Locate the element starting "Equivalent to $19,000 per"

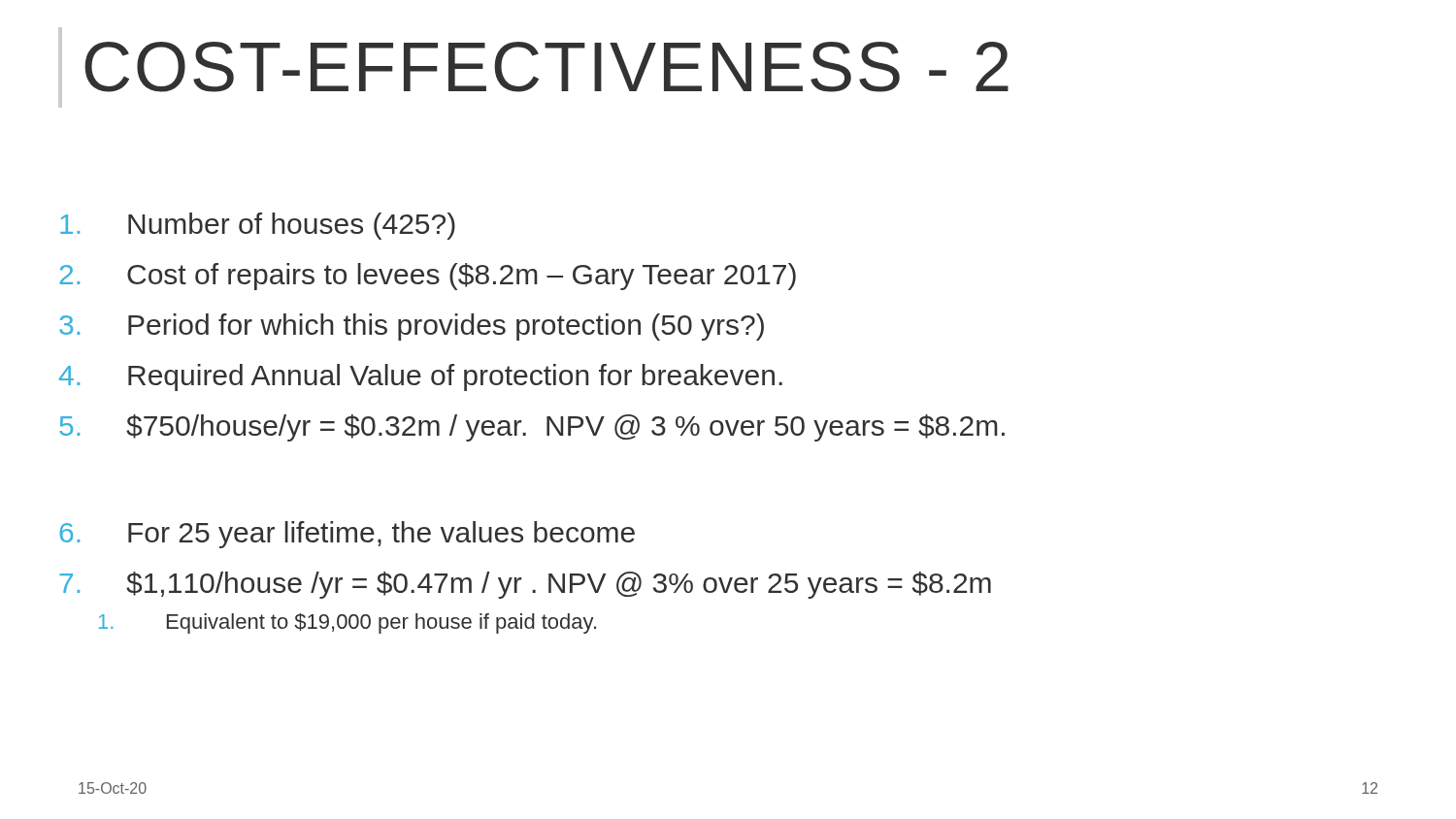(328, 622)
